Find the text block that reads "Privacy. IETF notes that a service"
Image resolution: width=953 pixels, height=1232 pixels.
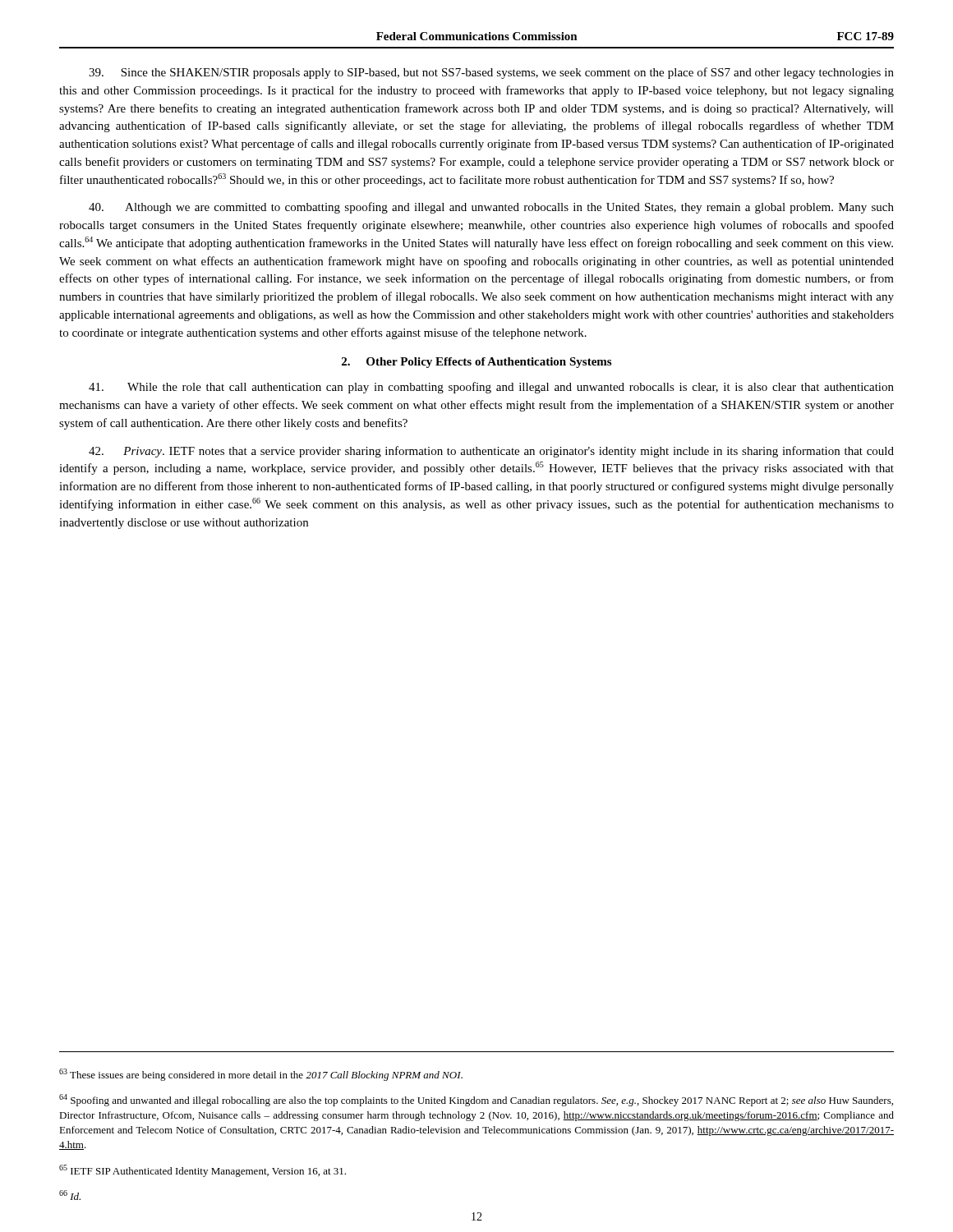coord(476,487)
